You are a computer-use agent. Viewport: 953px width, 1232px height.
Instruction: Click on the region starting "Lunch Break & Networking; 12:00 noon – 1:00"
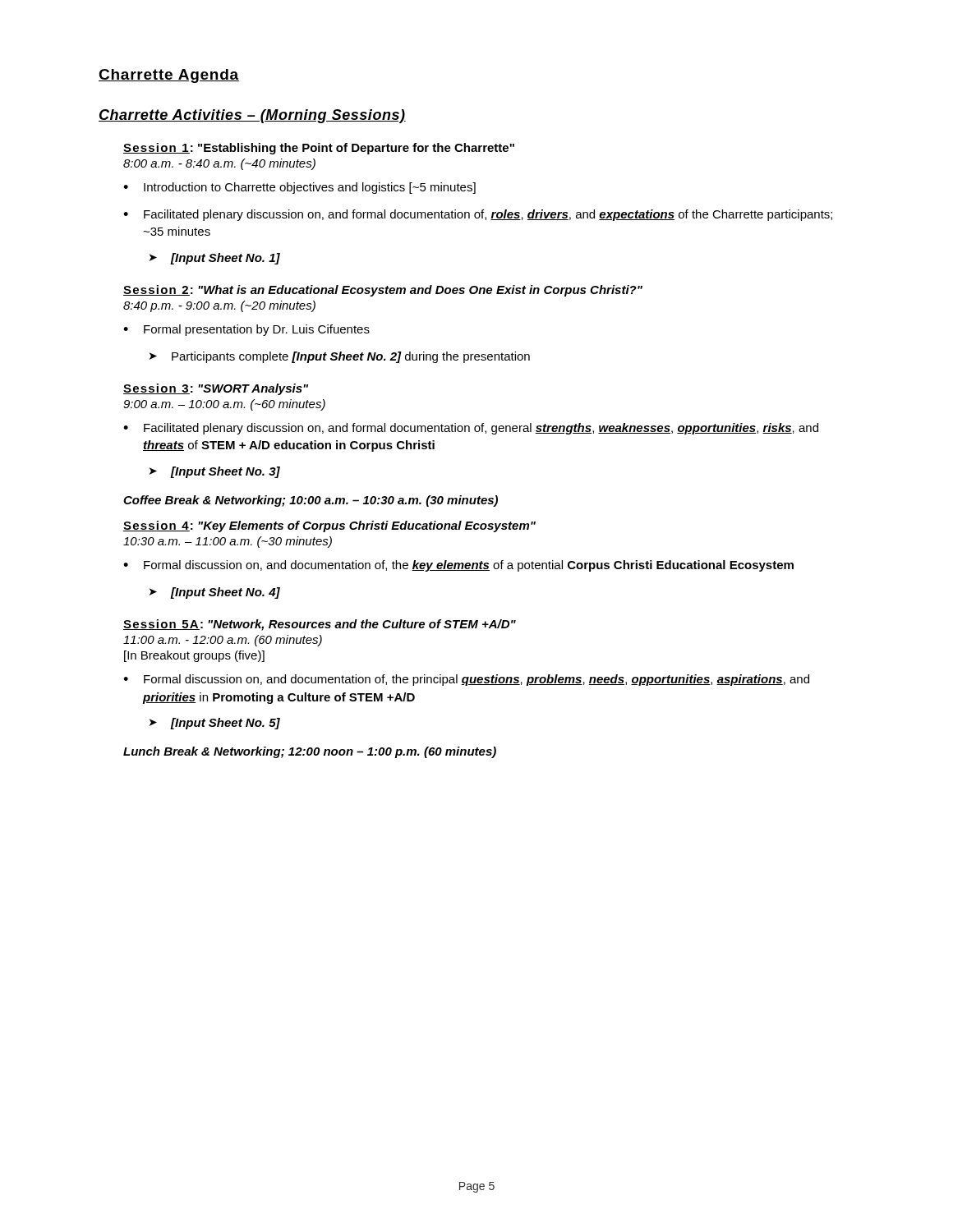(310, 751)
